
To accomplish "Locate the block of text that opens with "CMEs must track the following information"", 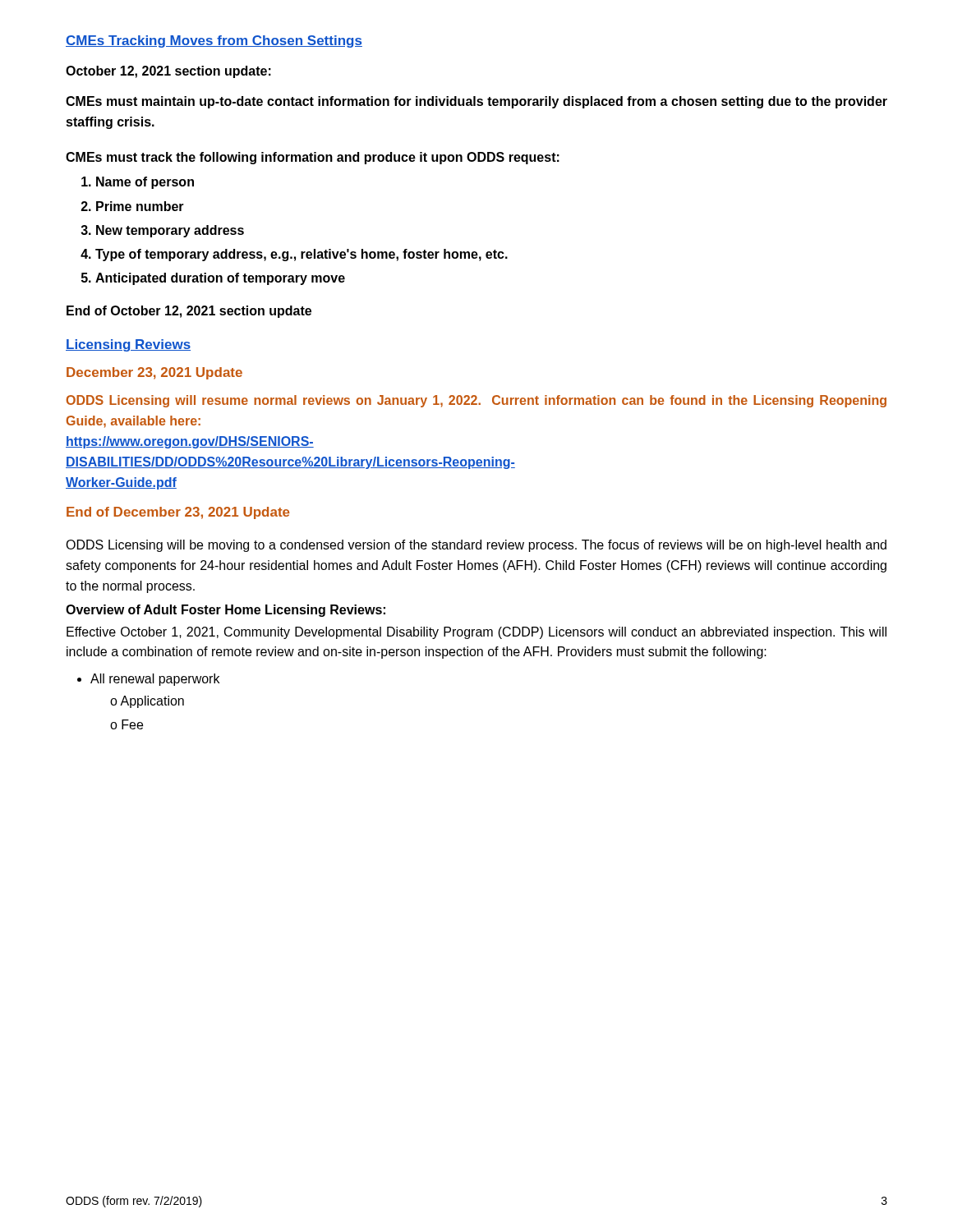I will point(313,157).
